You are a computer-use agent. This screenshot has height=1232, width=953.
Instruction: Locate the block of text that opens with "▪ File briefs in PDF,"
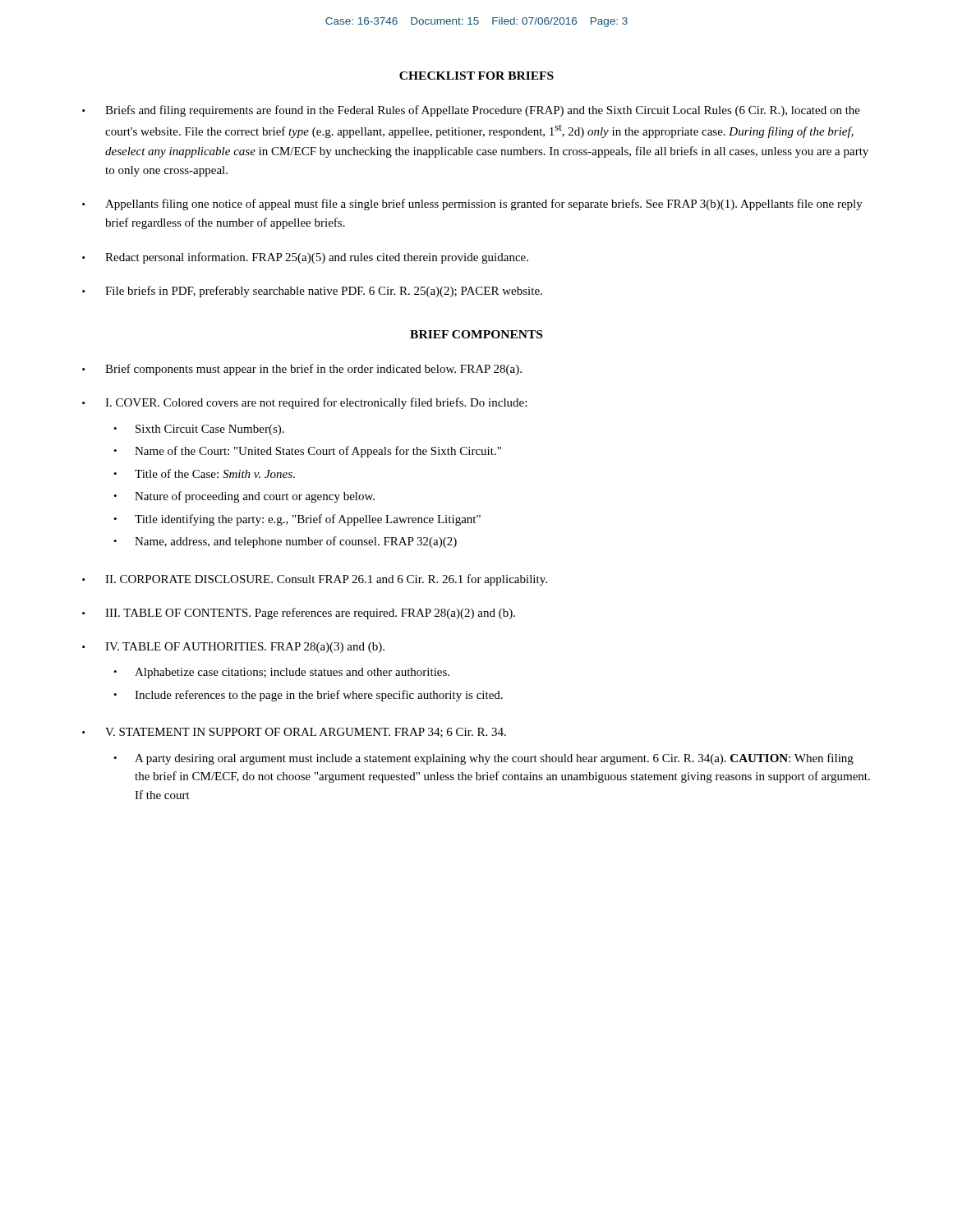click(313, 291)
